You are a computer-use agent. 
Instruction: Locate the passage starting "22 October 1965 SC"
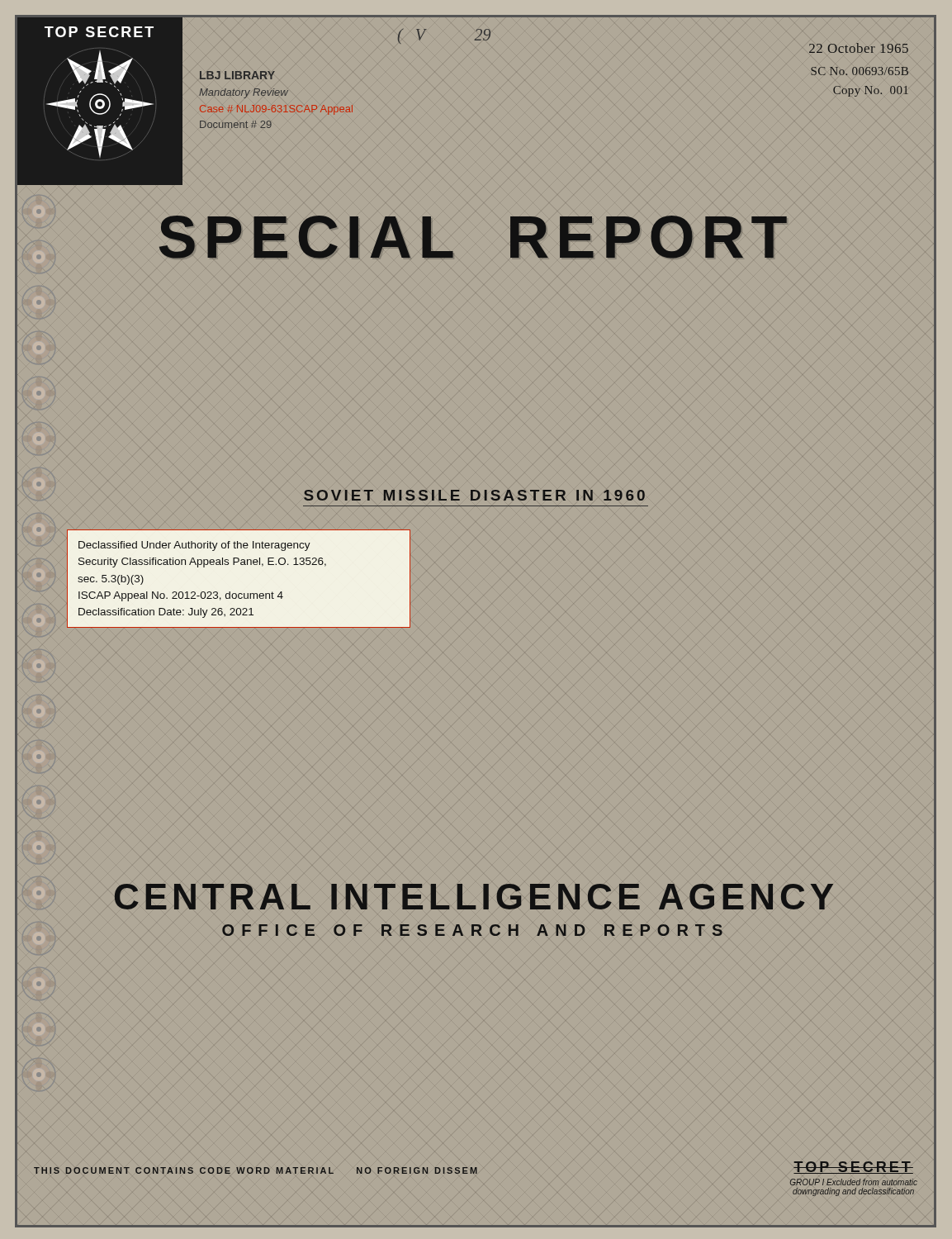859,70
